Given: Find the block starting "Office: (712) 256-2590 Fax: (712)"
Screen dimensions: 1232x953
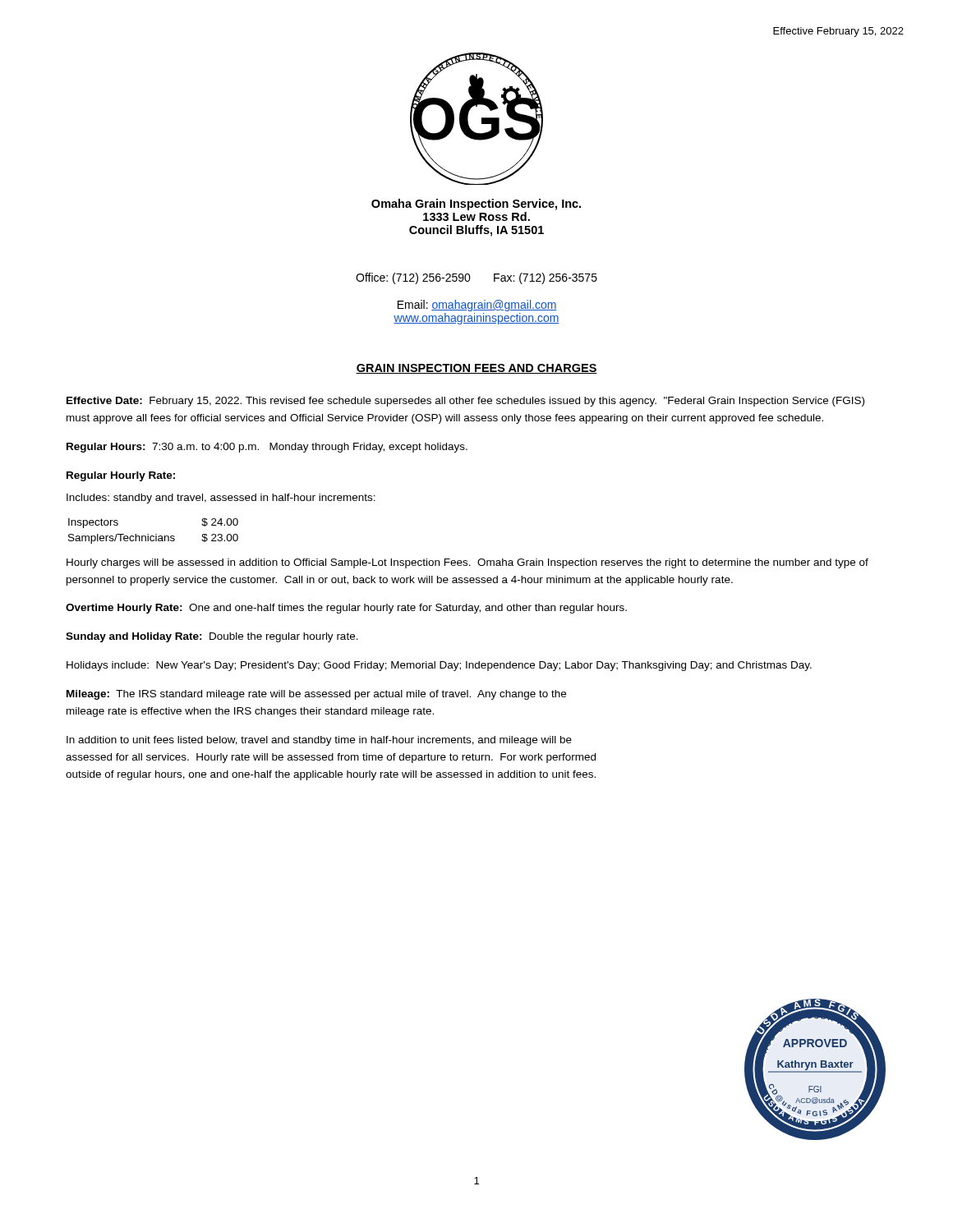Looking at the screenshot, I should tap(476, 278).
